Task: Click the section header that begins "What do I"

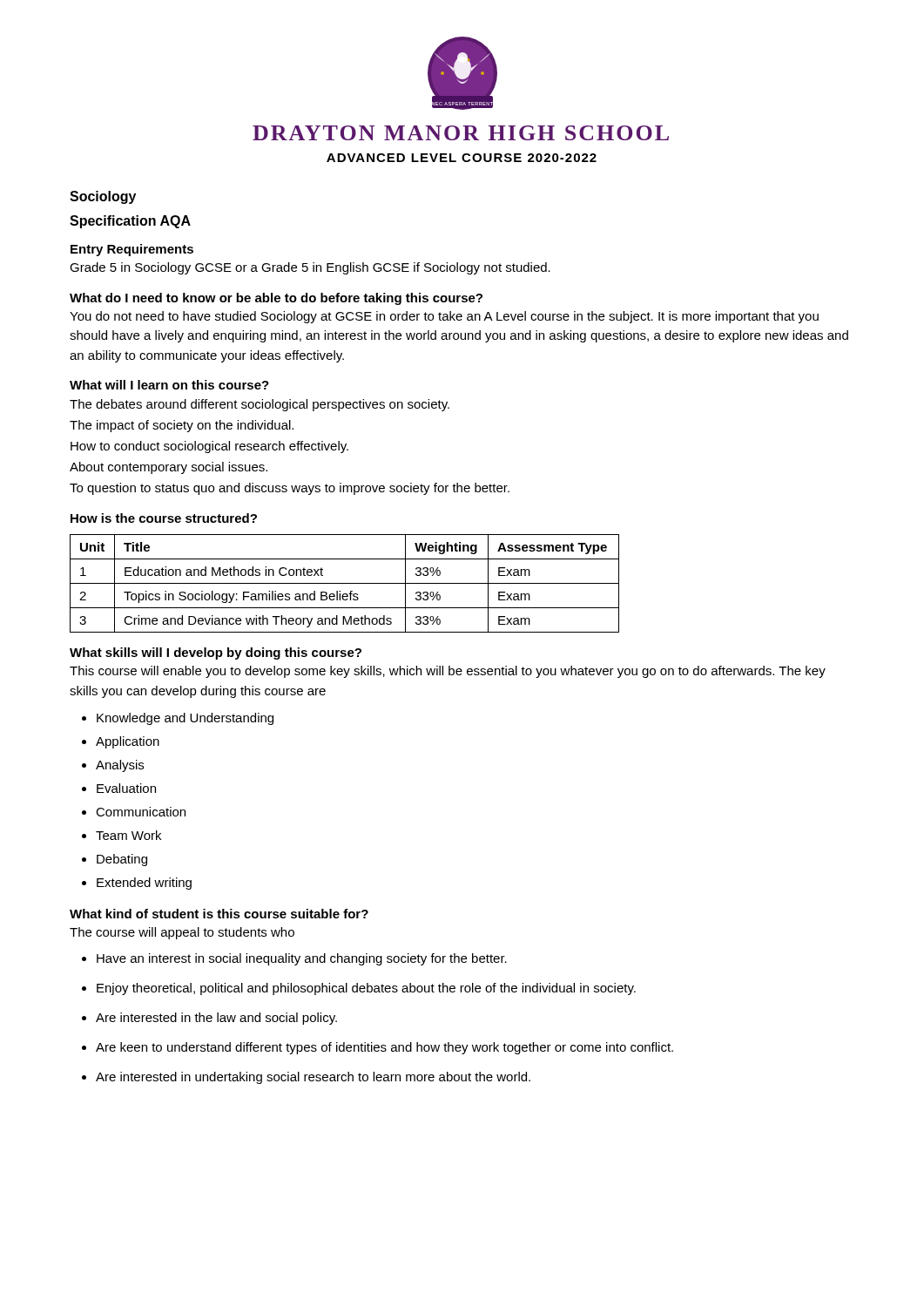Action: tap(277, 297)
